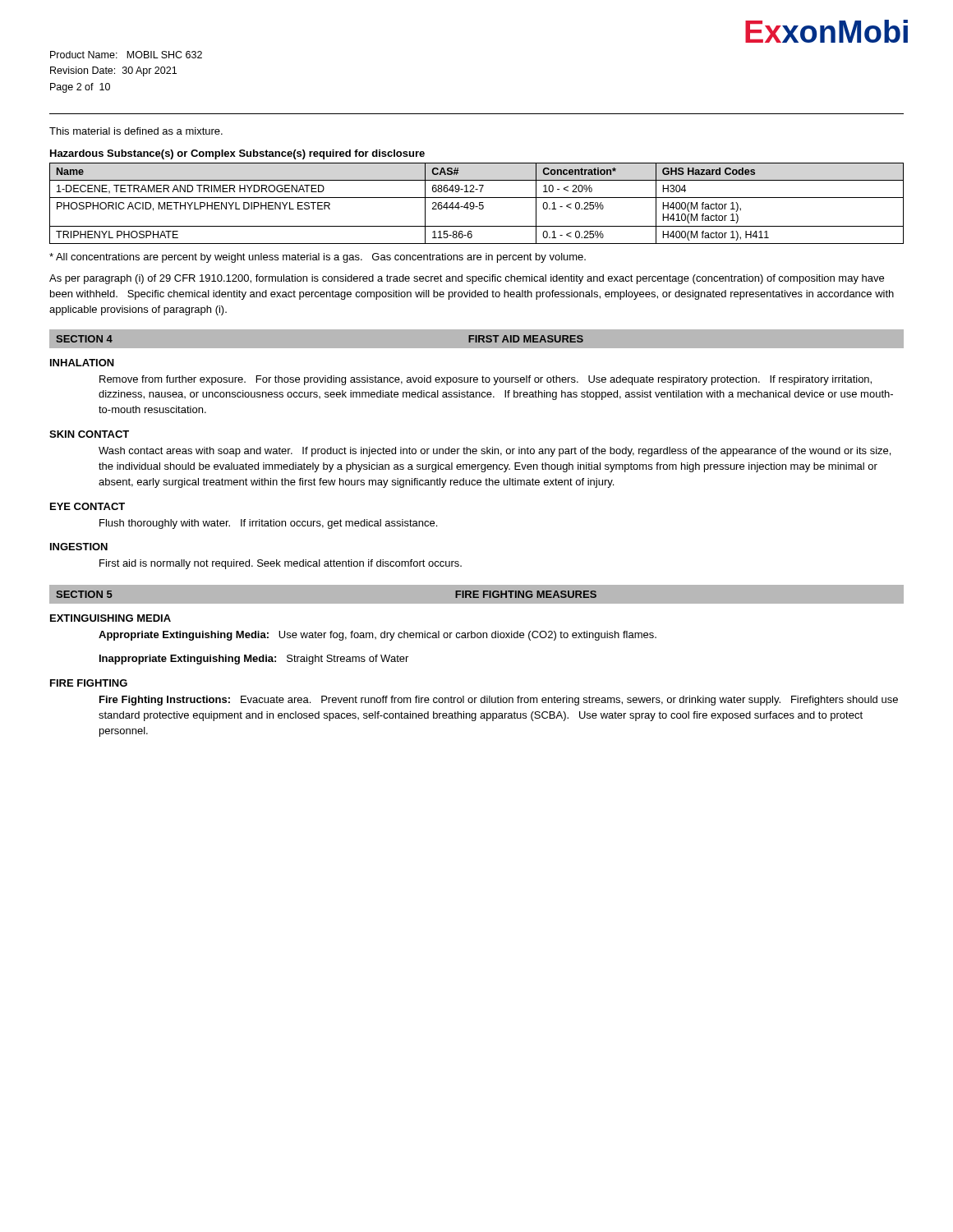Viewport: 953px width, 1232px height.
Task: Select the section header containing "SECTION 4 FIRST"
Action: pos(476,338)
